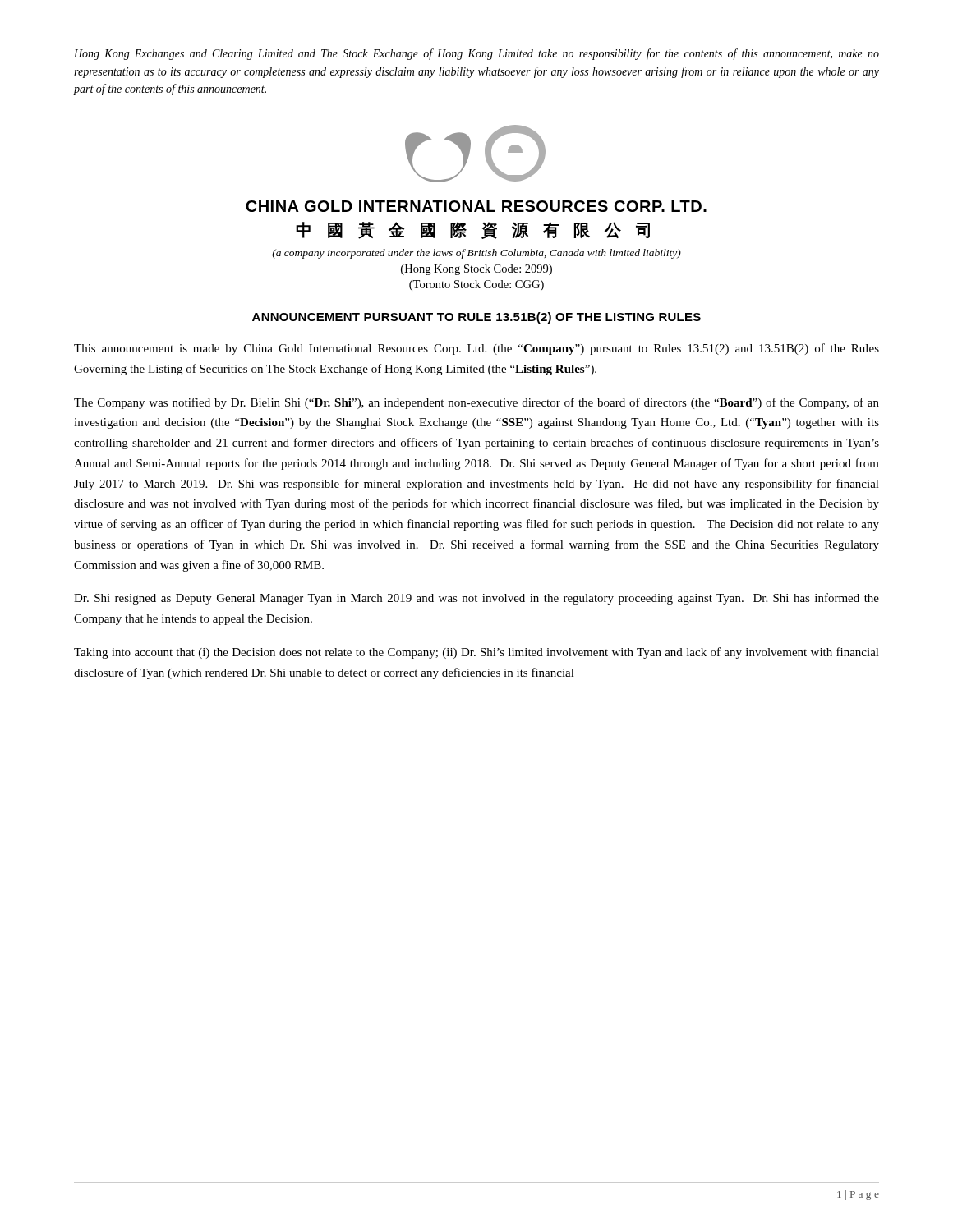
Task: Click a section header
Action: click(476, 317)
